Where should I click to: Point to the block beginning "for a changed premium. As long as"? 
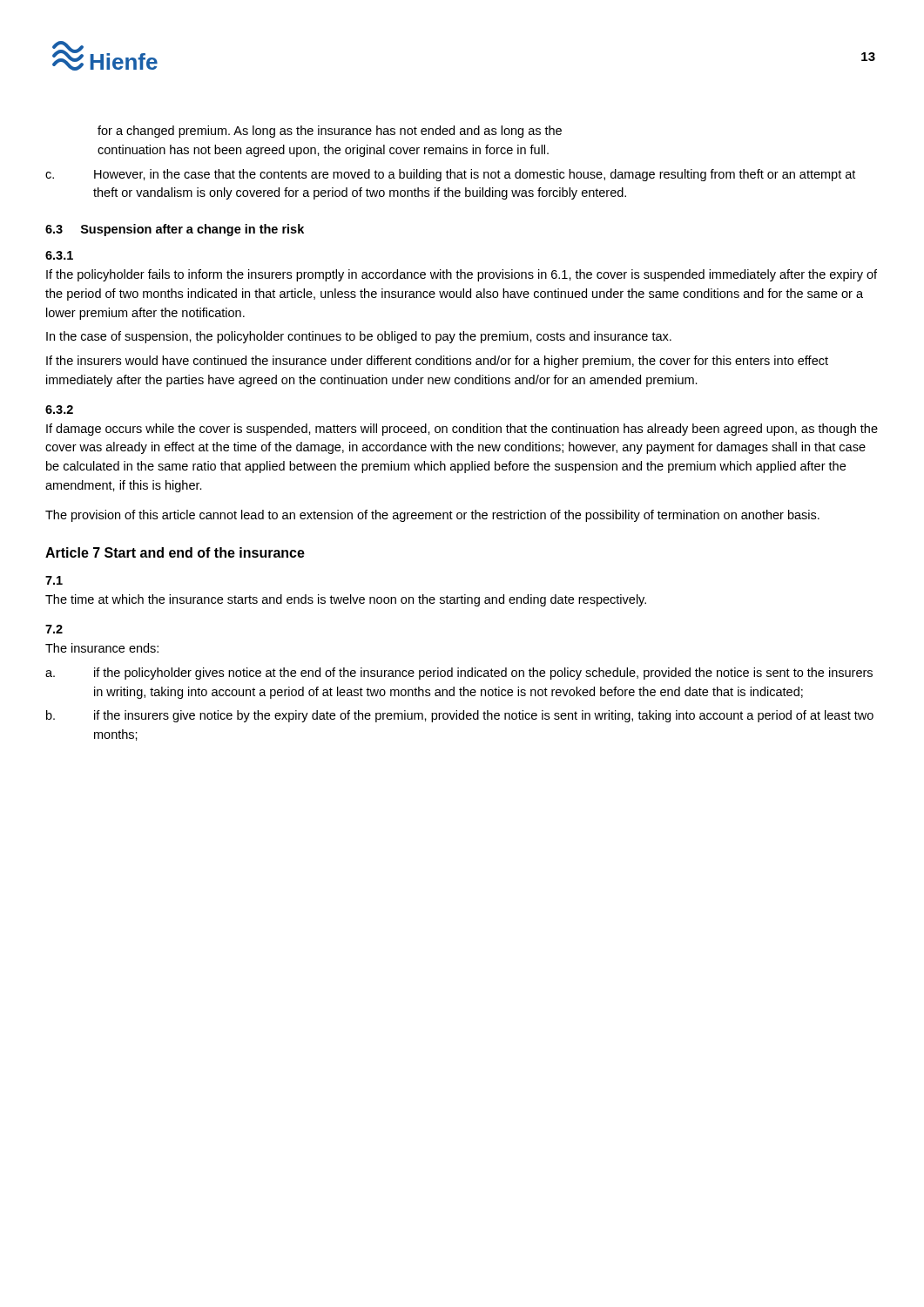pyautogui.click(x=330, y=140)
